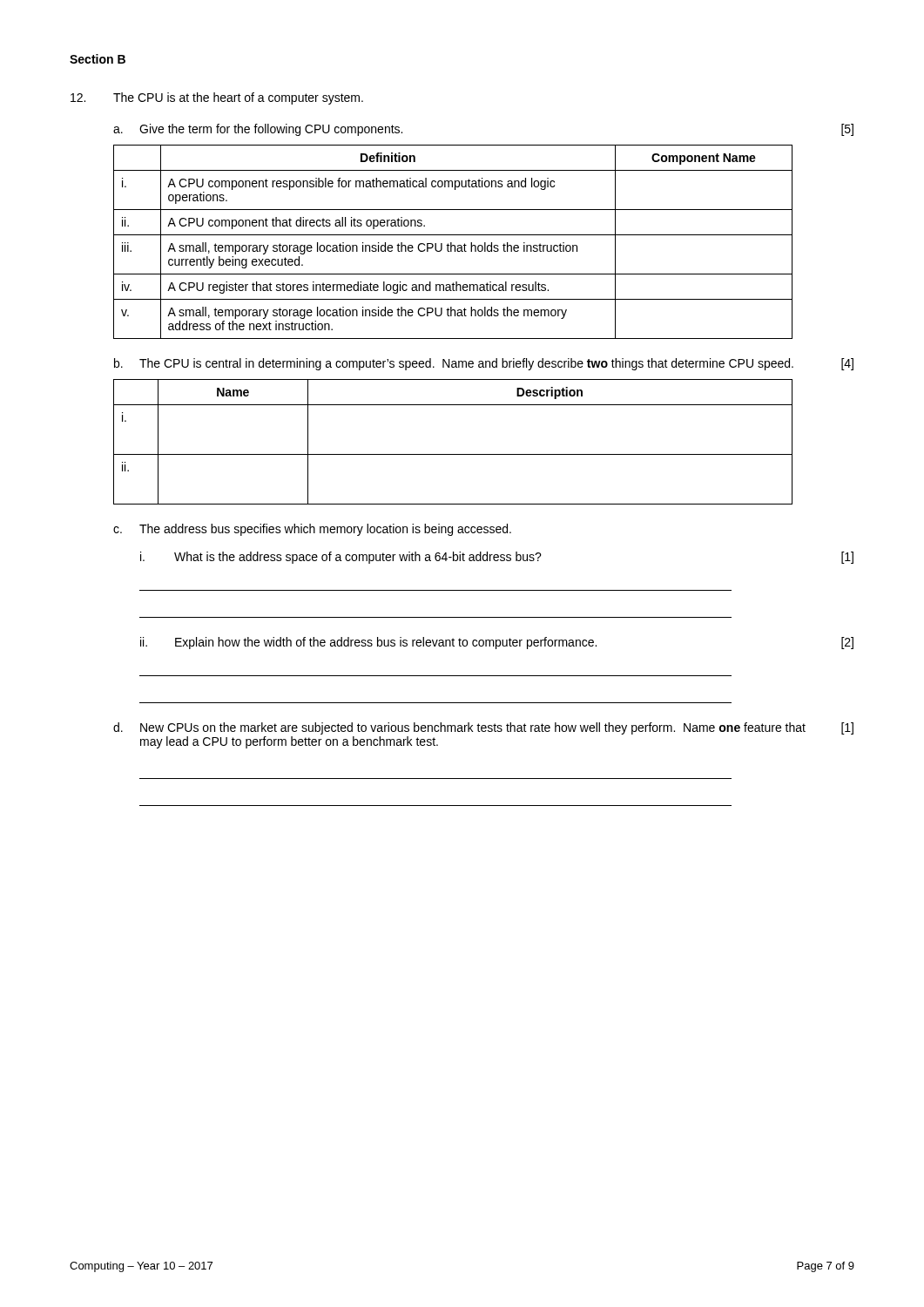The height and width of the screenshot is (1307, 924).
Task: Click on the text starting "c. The address bus specifies"
Action: (313, 529)
